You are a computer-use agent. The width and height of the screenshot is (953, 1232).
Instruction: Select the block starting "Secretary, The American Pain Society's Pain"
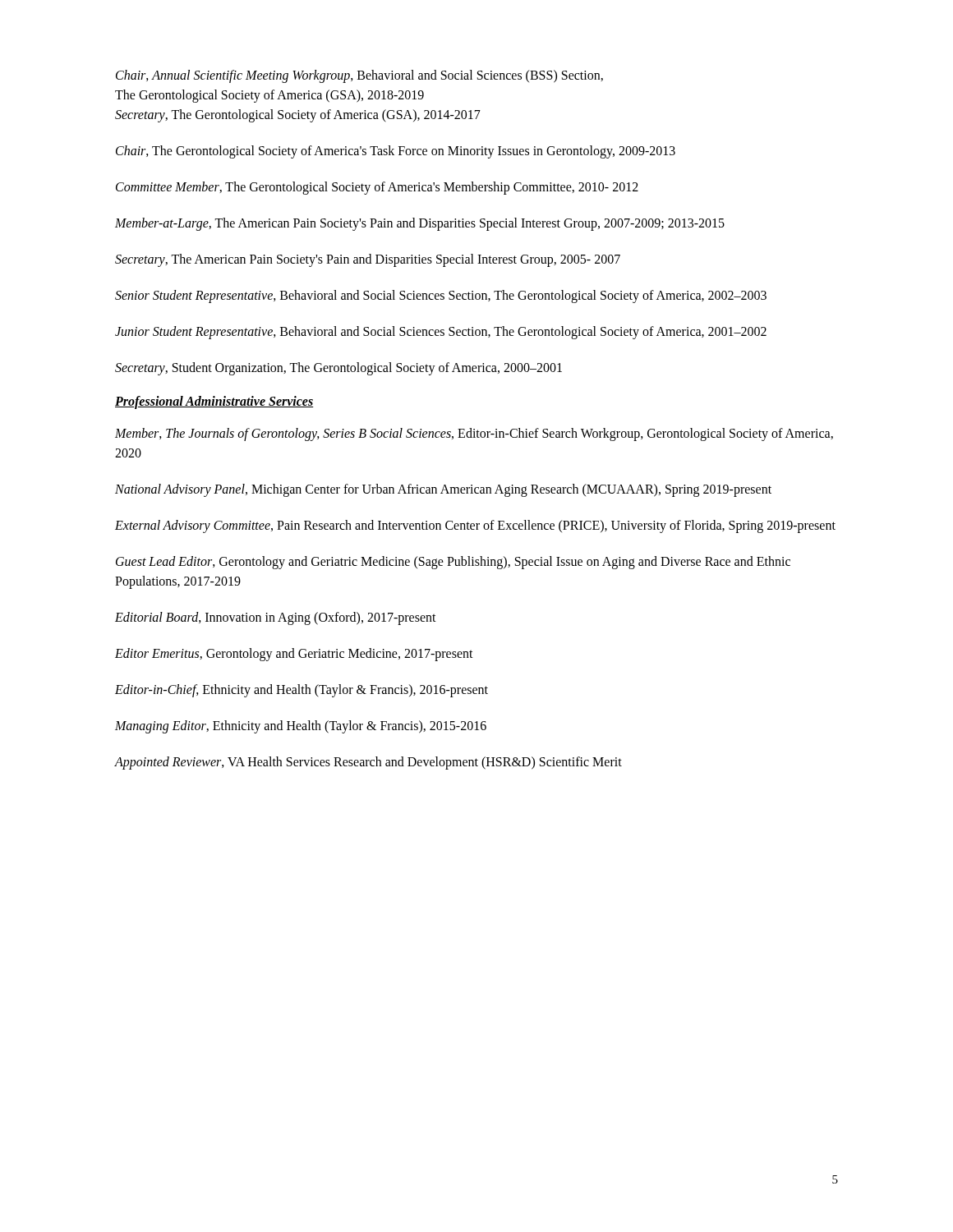368,259
